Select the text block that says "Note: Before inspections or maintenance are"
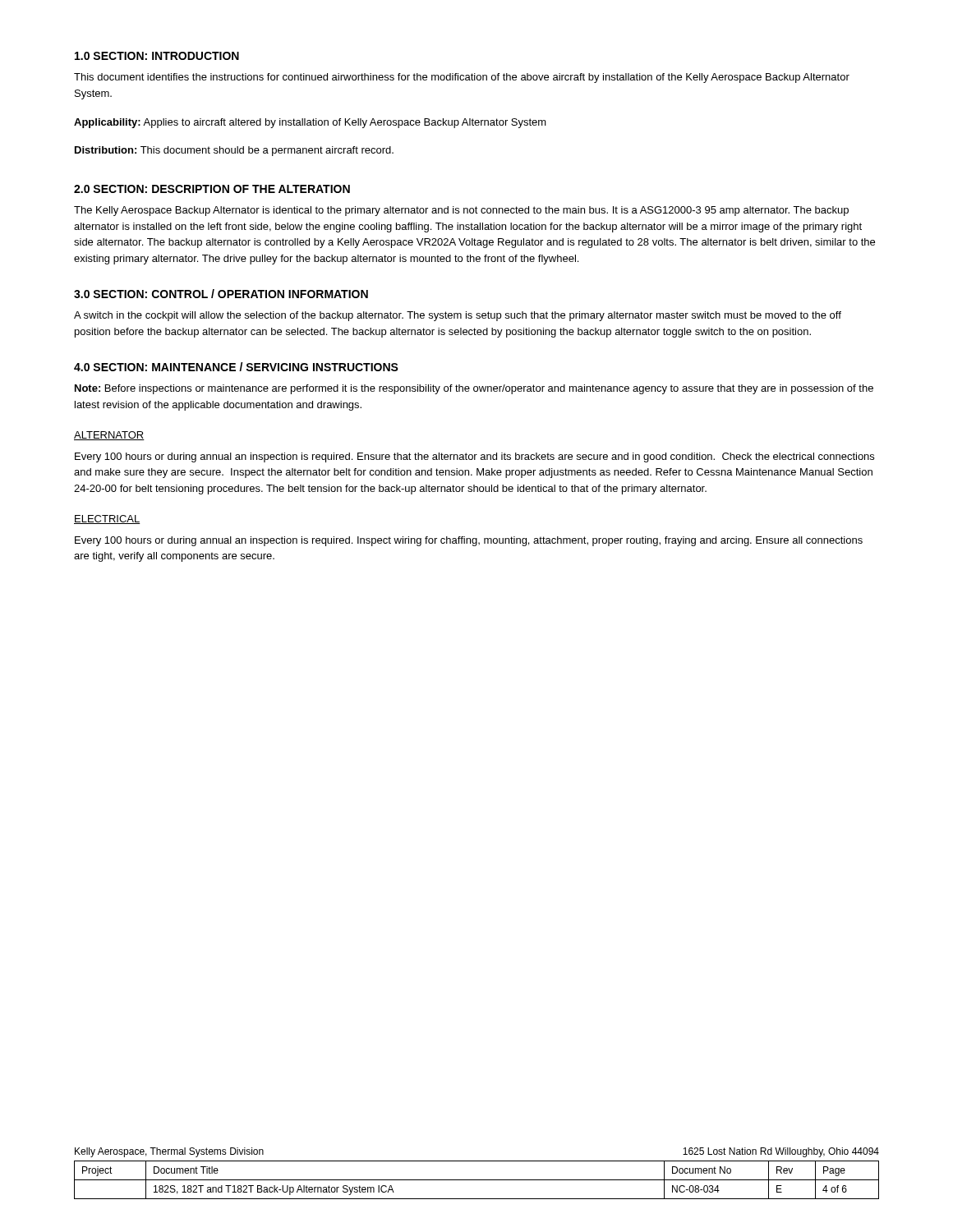953x1232 pixels. click(x=474, y=396)
